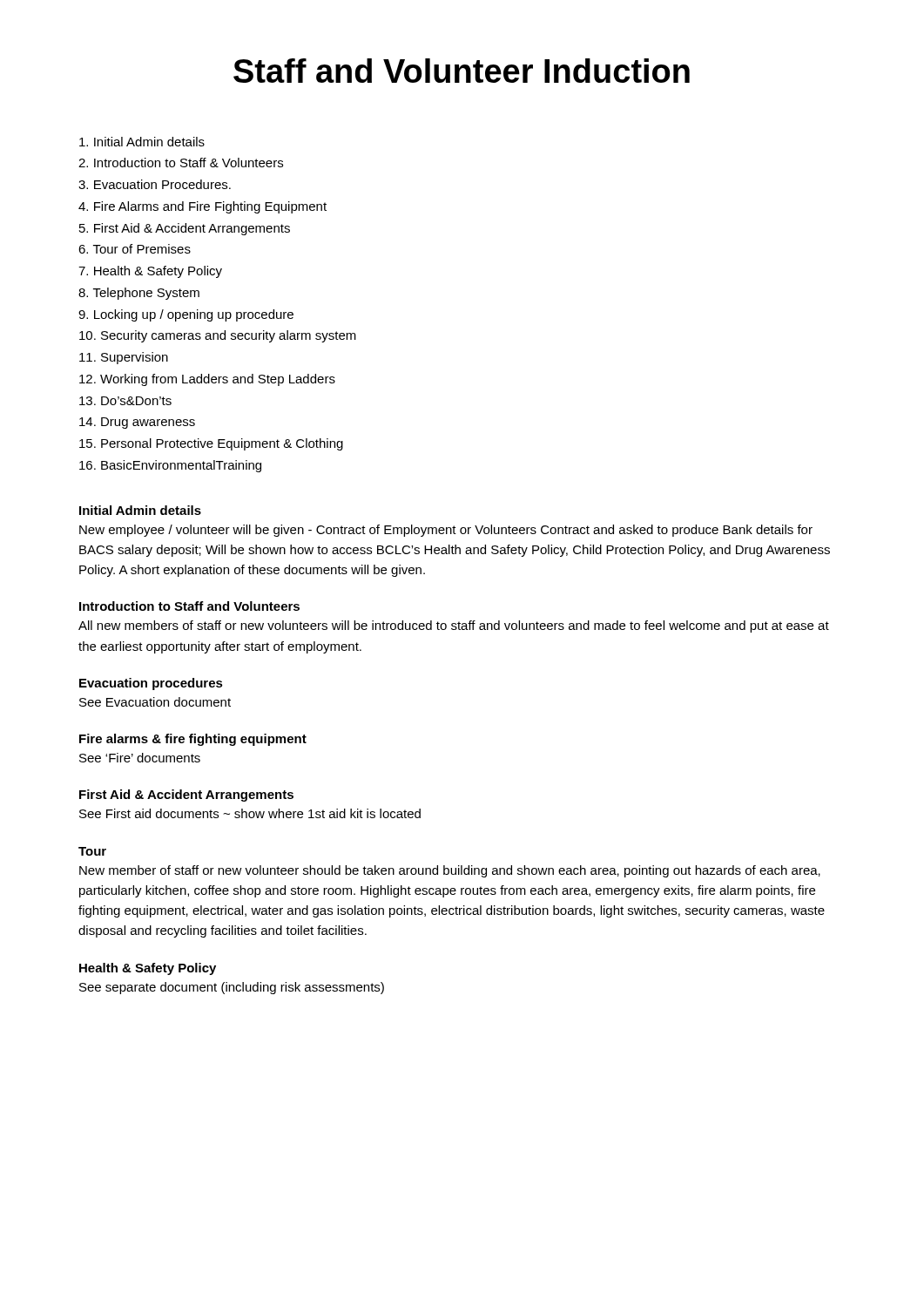The image size is (924, 1307).
Task: Where is the passage that starts "9. Locking up / opening up"?
Action: coord(186,314)
